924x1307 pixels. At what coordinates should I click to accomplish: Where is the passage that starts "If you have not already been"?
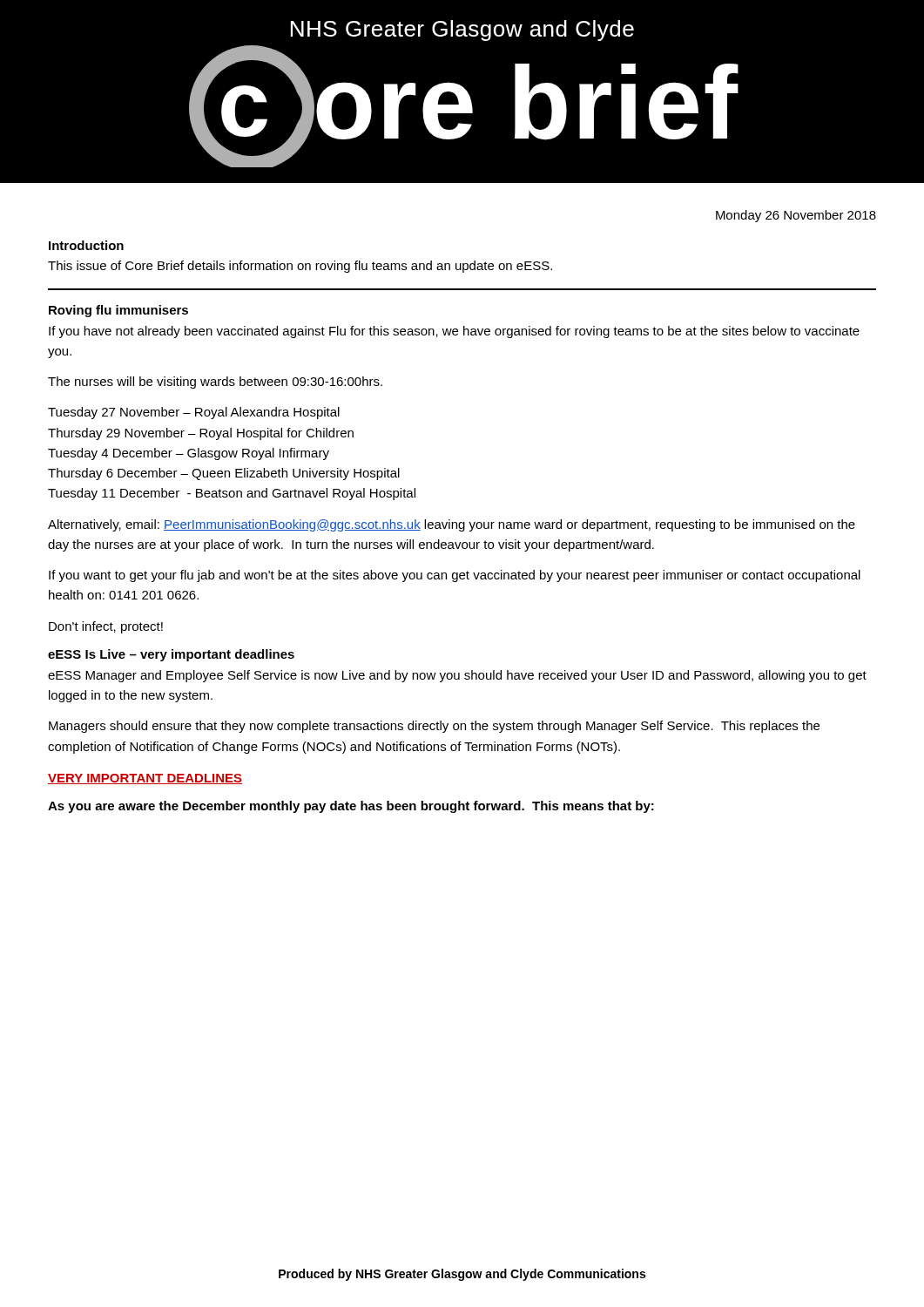pos(454,340)
